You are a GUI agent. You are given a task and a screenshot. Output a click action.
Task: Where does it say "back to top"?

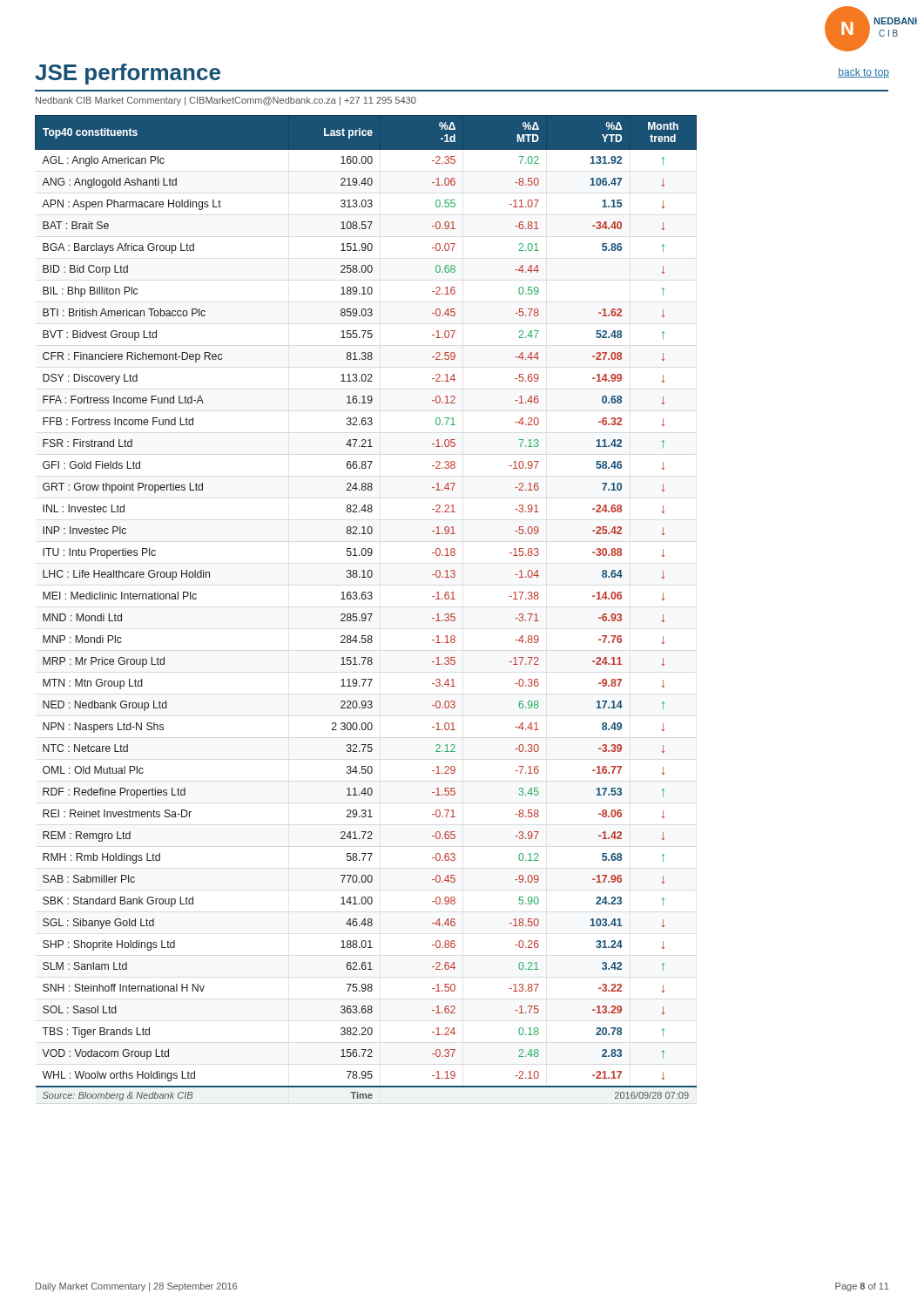(x=864, y=72)
